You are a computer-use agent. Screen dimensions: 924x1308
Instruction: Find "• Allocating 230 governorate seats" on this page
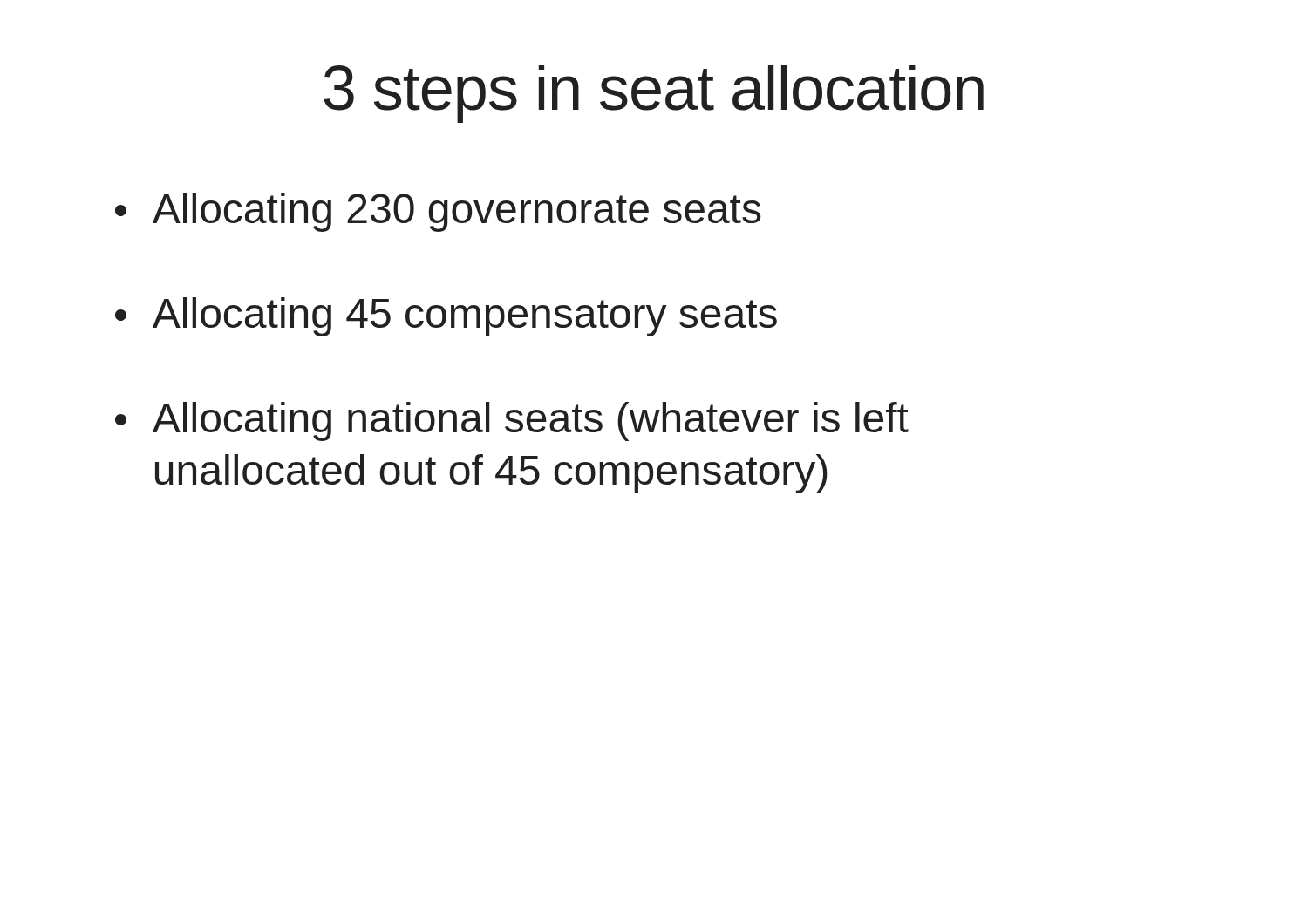pyautogui.click(x=438, y=209)
